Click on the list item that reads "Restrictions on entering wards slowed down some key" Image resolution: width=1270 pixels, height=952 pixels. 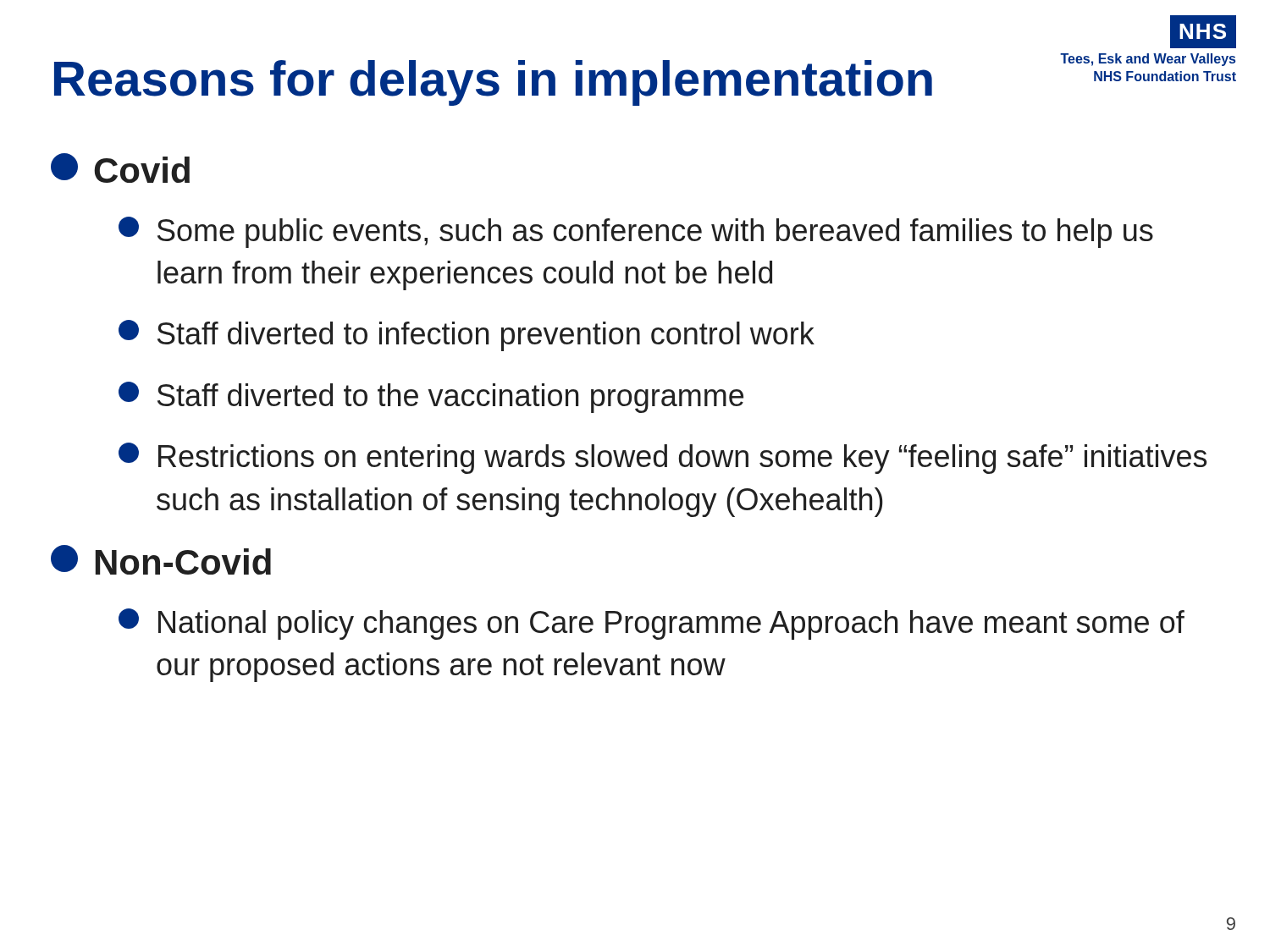click(669, 479)
